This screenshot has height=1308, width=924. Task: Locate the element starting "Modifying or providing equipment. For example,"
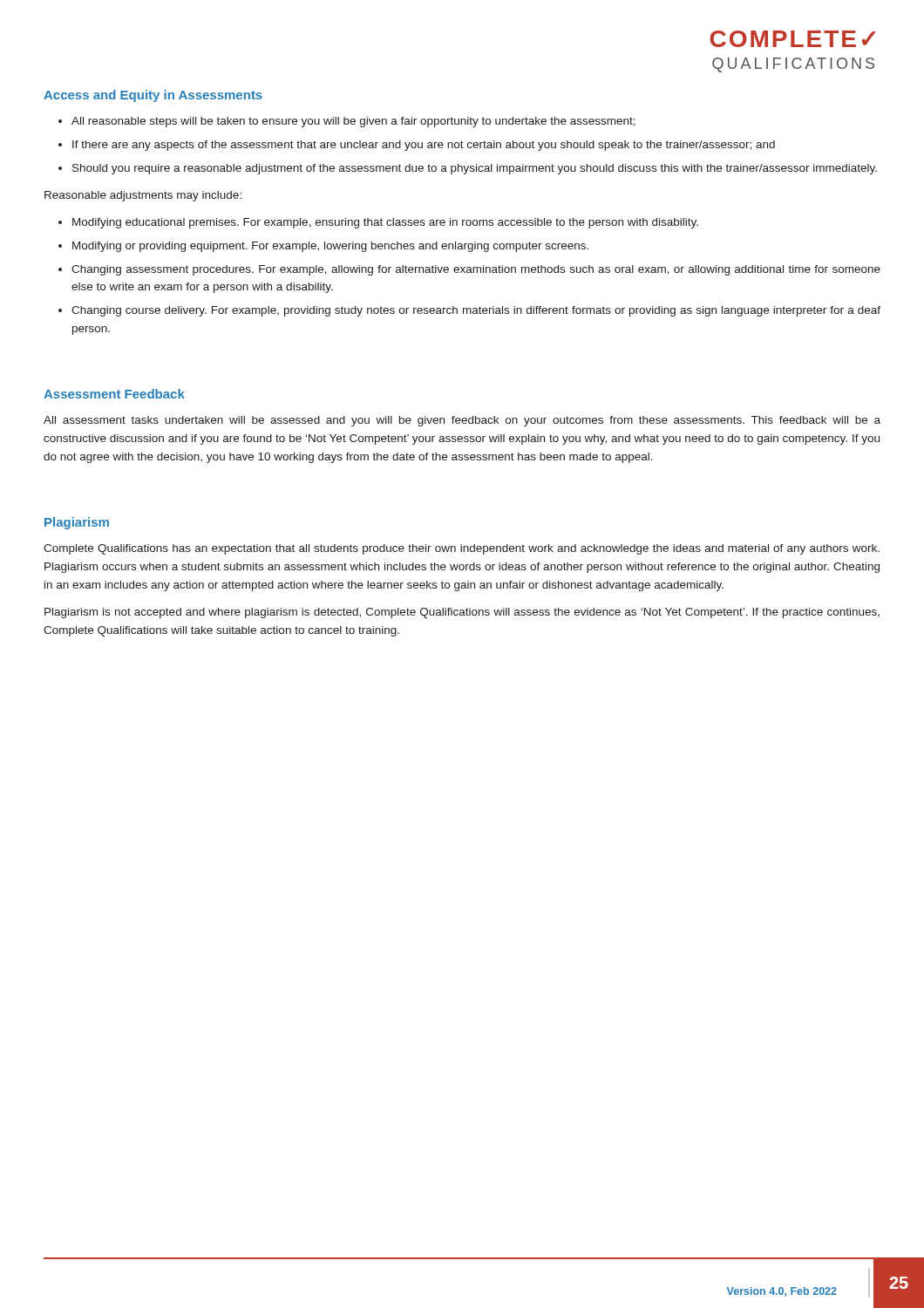(x=331, y=245)
